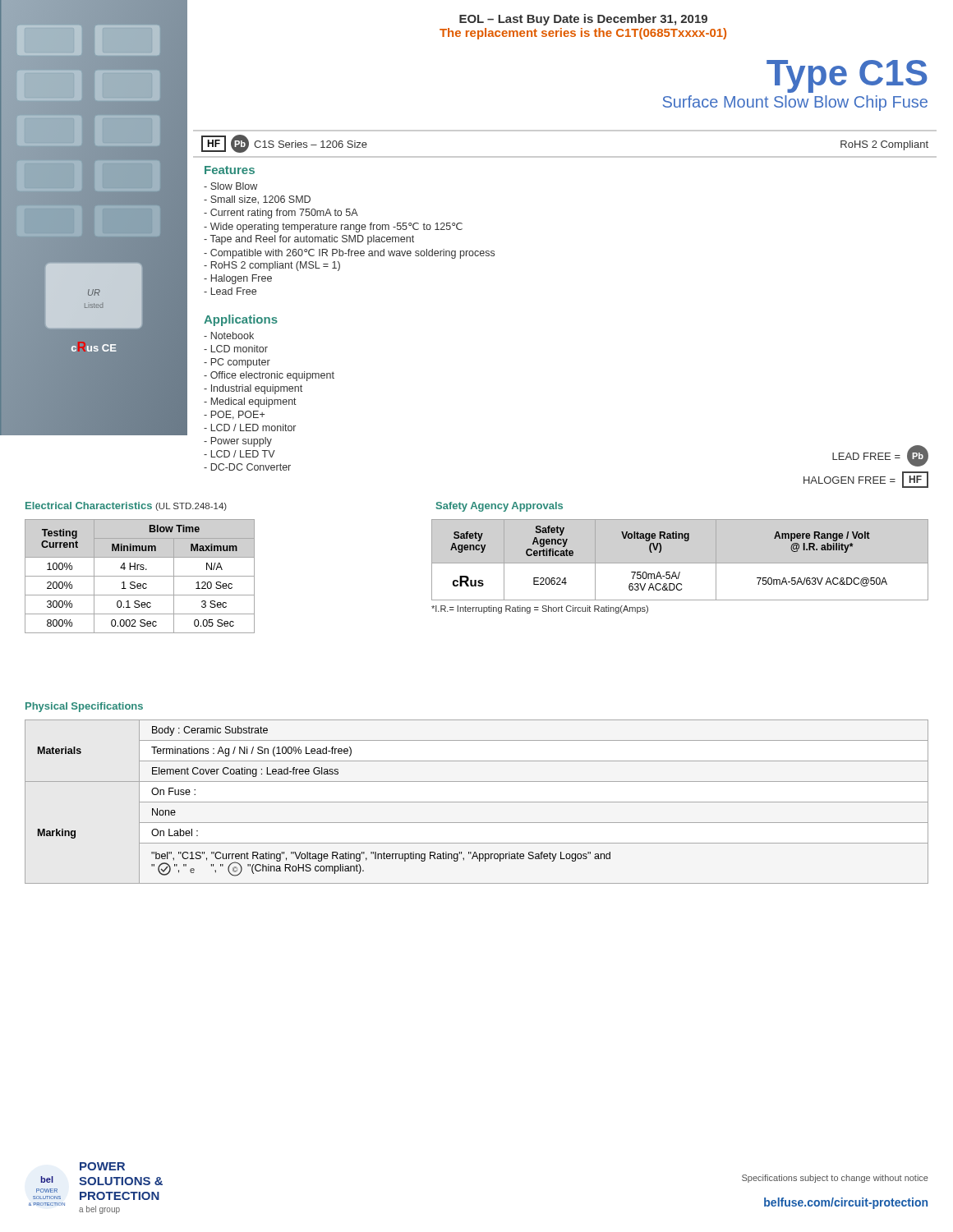Select the list item containing "RoHS 2 compliant (MSL = 1)"

tap(272, 265)
